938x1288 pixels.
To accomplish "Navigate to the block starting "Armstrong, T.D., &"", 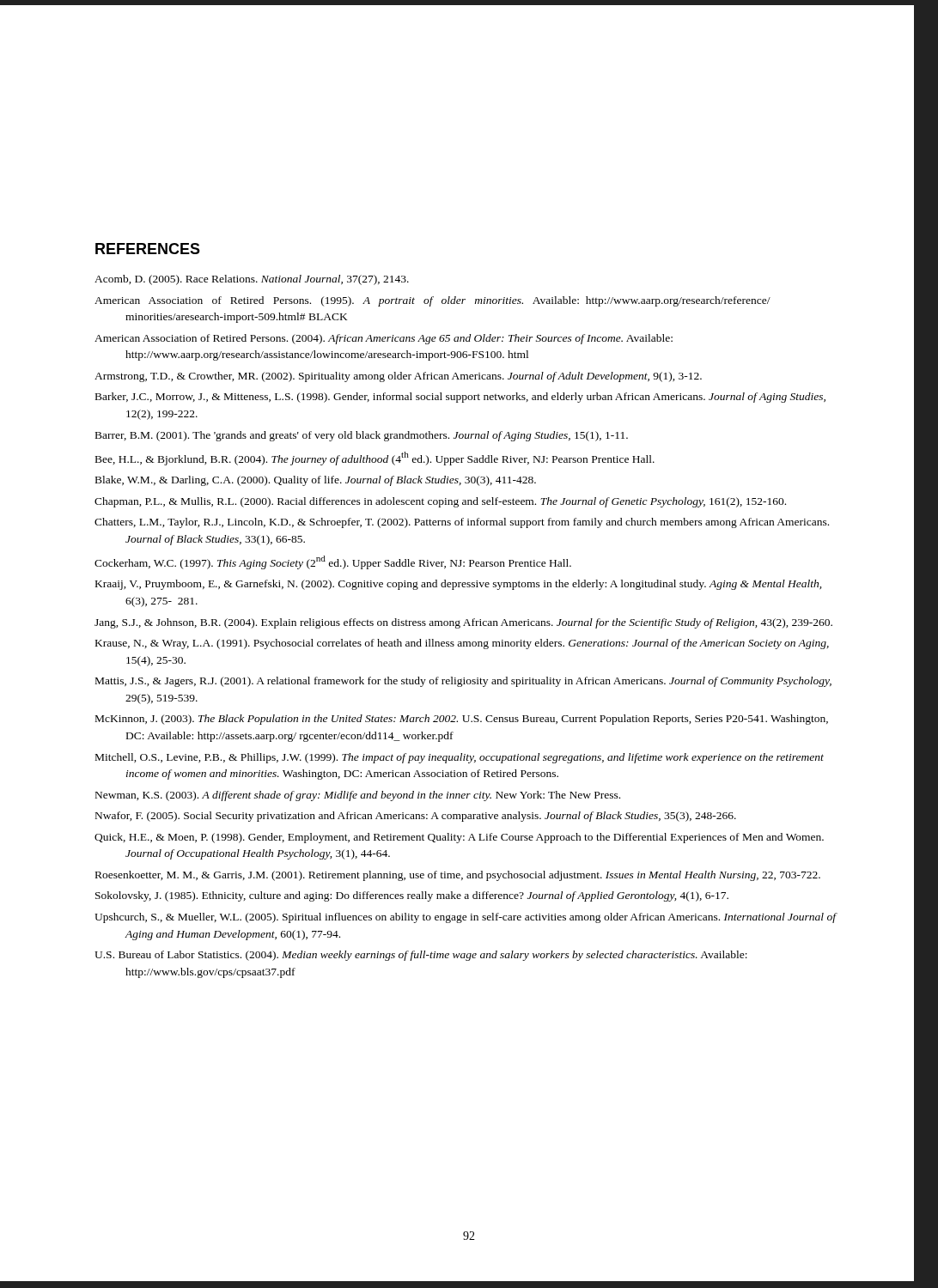I will [x=398, y=375].
